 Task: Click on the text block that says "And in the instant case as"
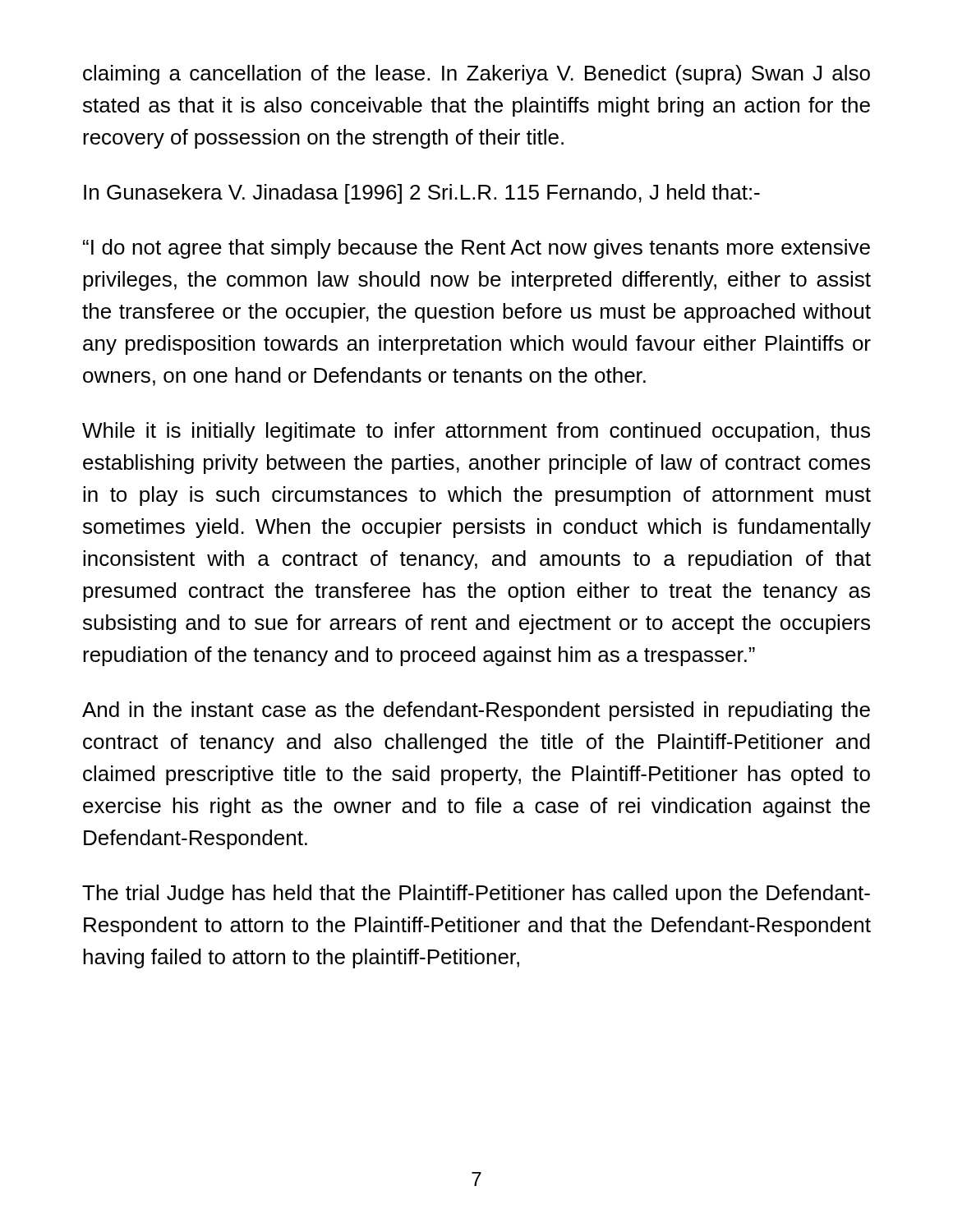(x=476, y=774)
